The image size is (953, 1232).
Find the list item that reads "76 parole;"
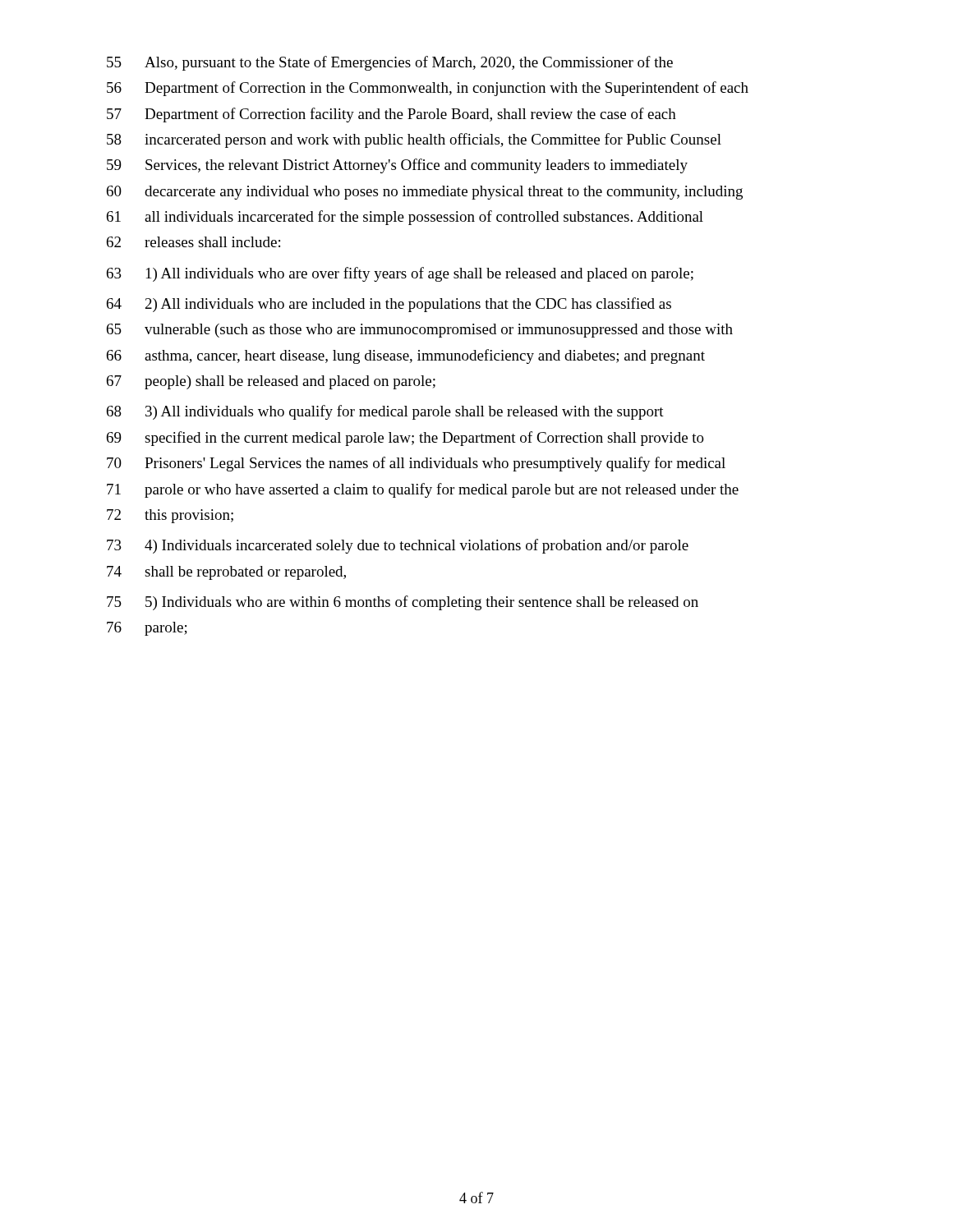pyautogui.click(x=147, y=629)
